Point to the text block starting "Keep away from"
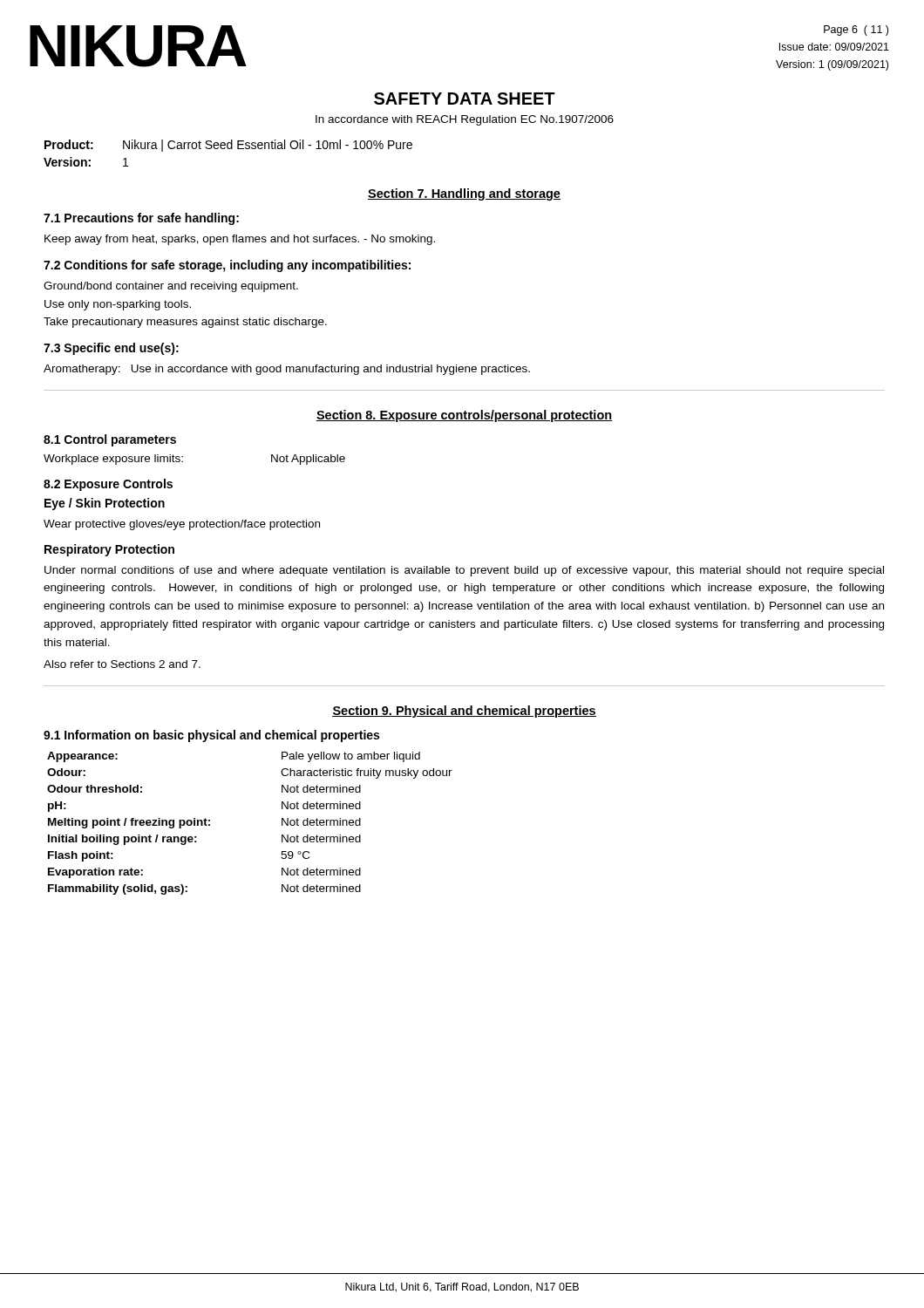924x1308 pixels. (x=240, y=238)
